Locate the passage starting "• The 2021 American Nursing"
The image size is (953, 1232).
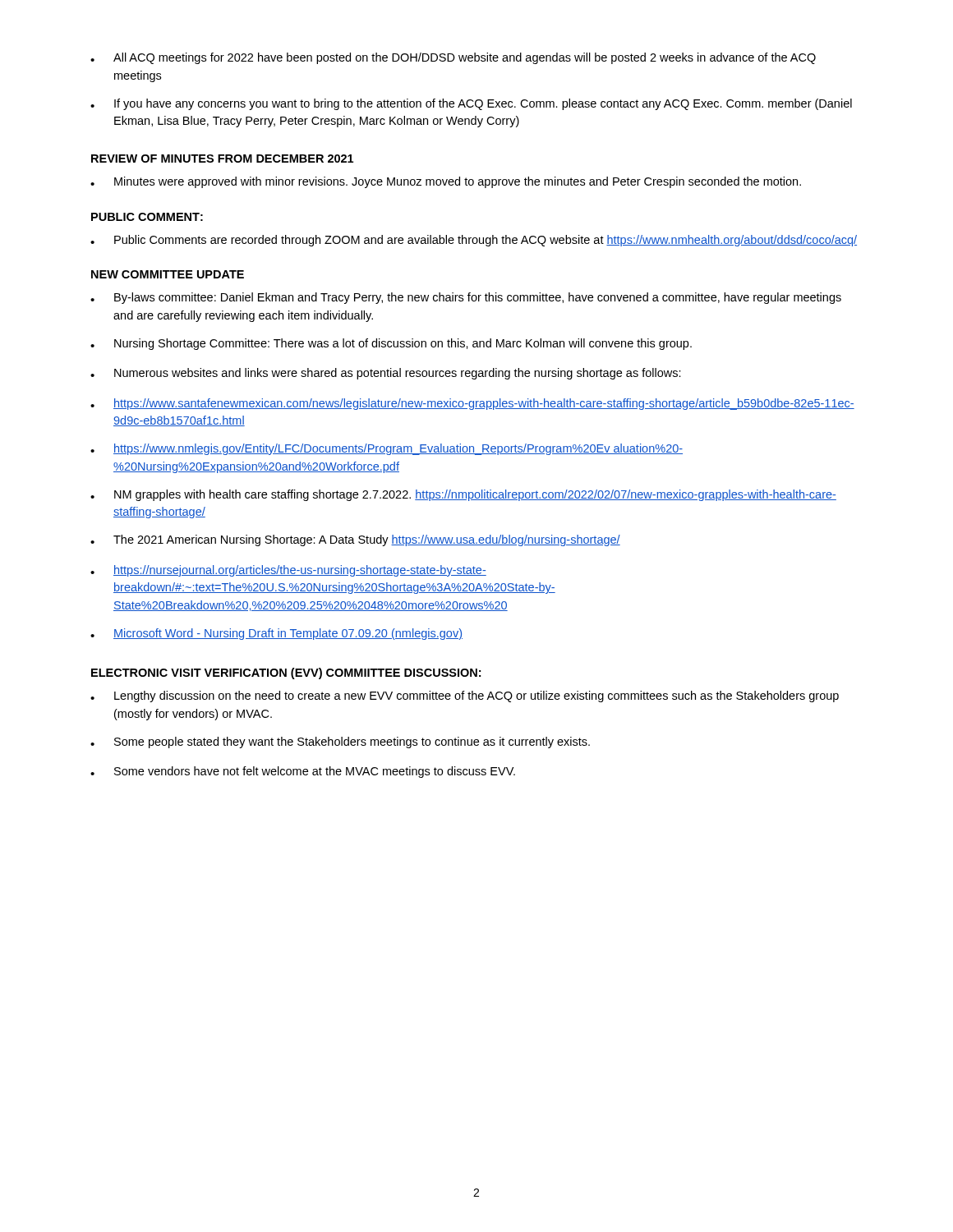(476, 541)
